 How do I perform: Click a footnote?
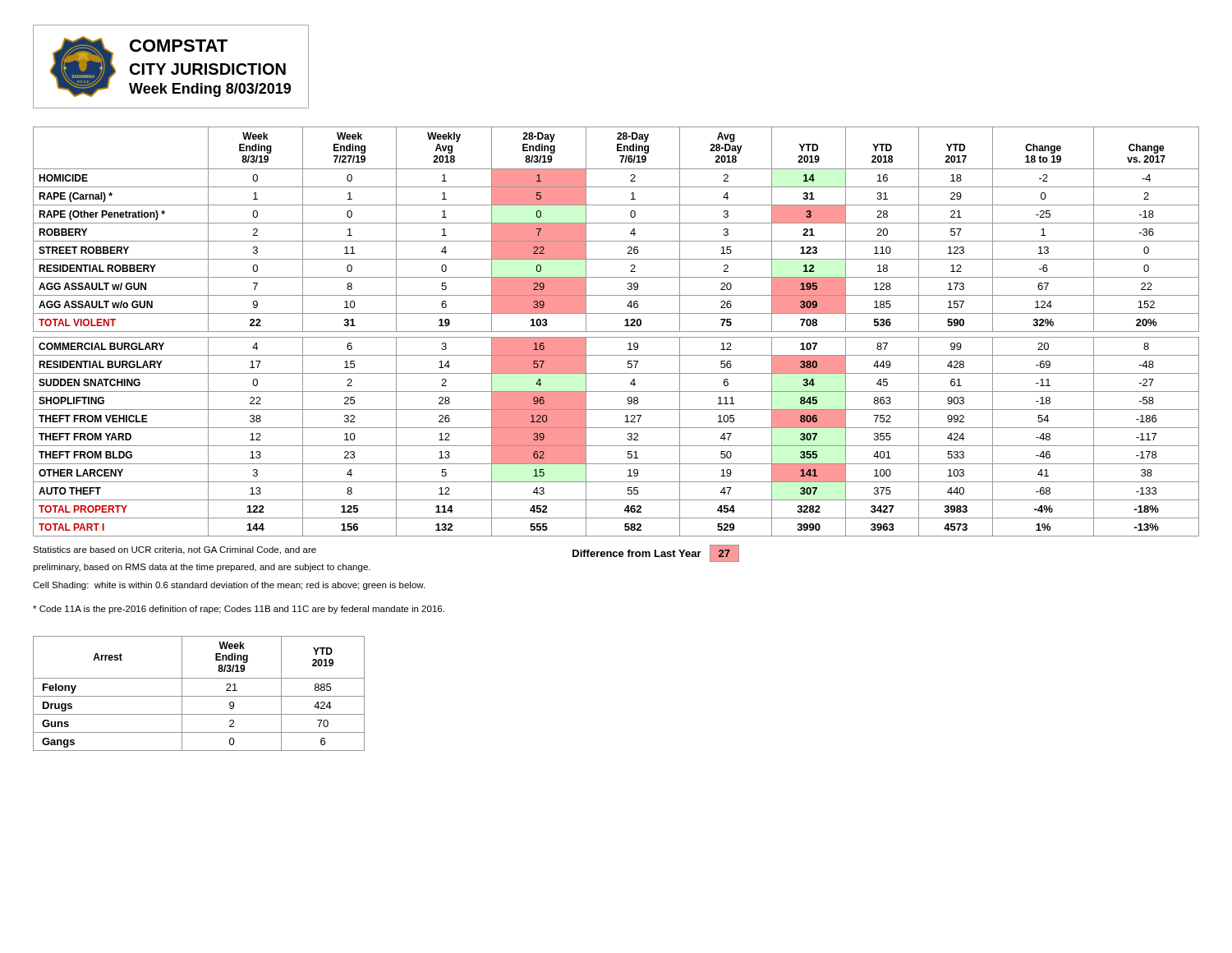[239, 609]
